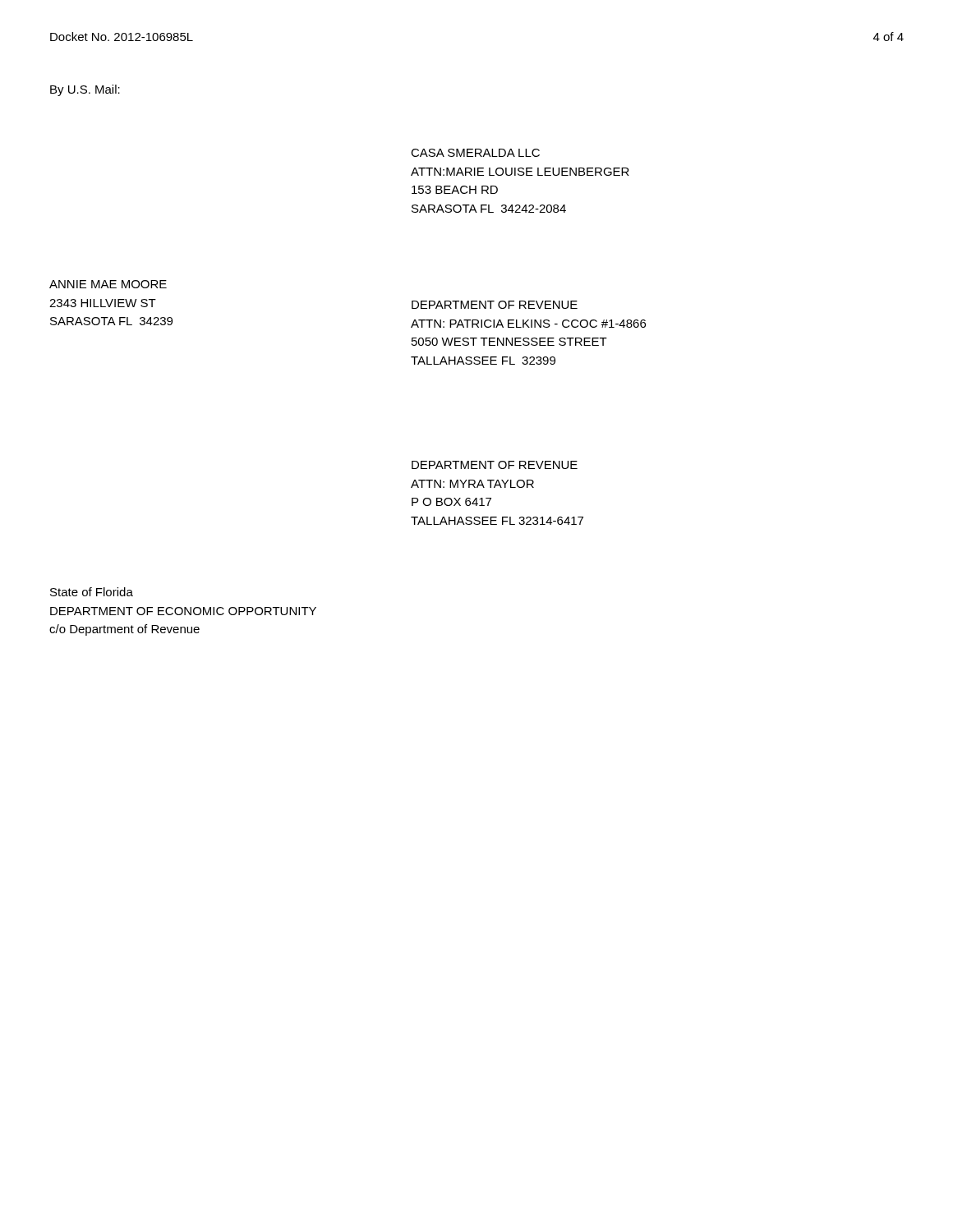Point to the block beginning "ANNIE MAE MOORE 2343 HILLVIEW ST SARASOTA"

click(111, 302)
